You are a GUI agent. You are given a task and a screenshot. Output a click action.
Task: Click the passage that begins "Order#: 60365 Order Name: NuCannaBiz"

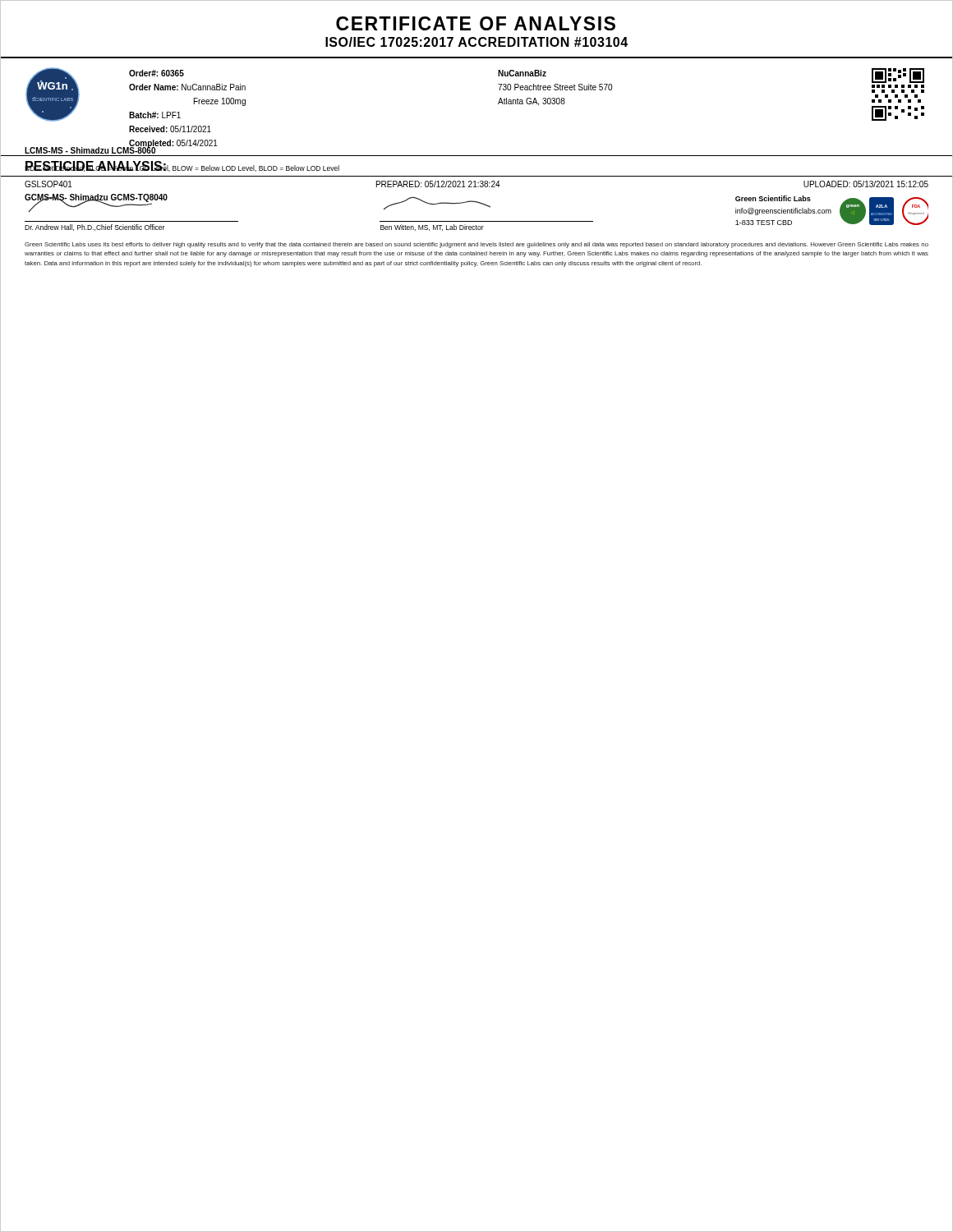click(157, 73)
